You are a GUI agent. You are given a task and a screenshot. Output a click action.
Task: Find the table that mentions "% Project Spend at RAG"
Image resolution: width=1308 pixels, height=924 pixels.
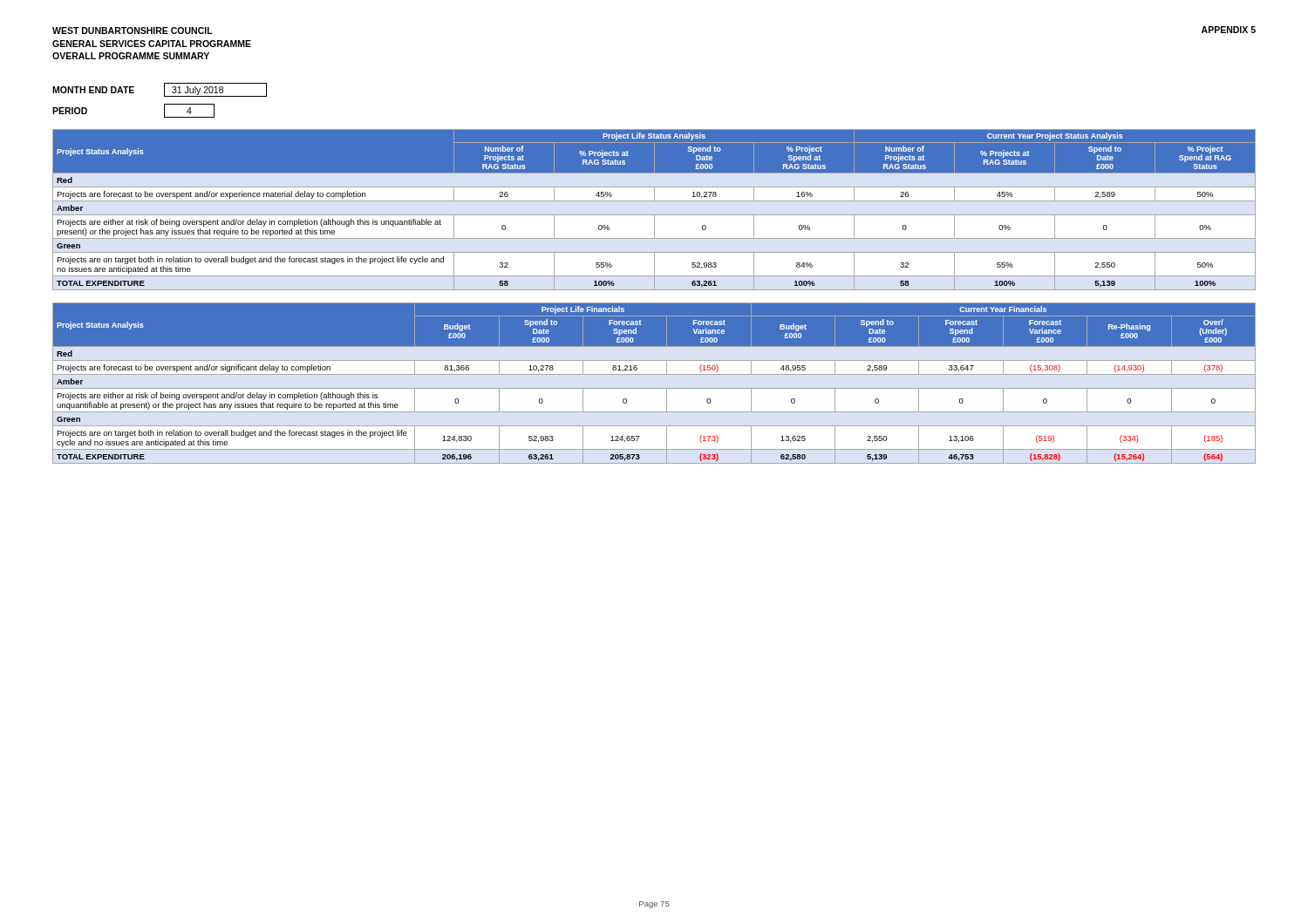[654, 210]
